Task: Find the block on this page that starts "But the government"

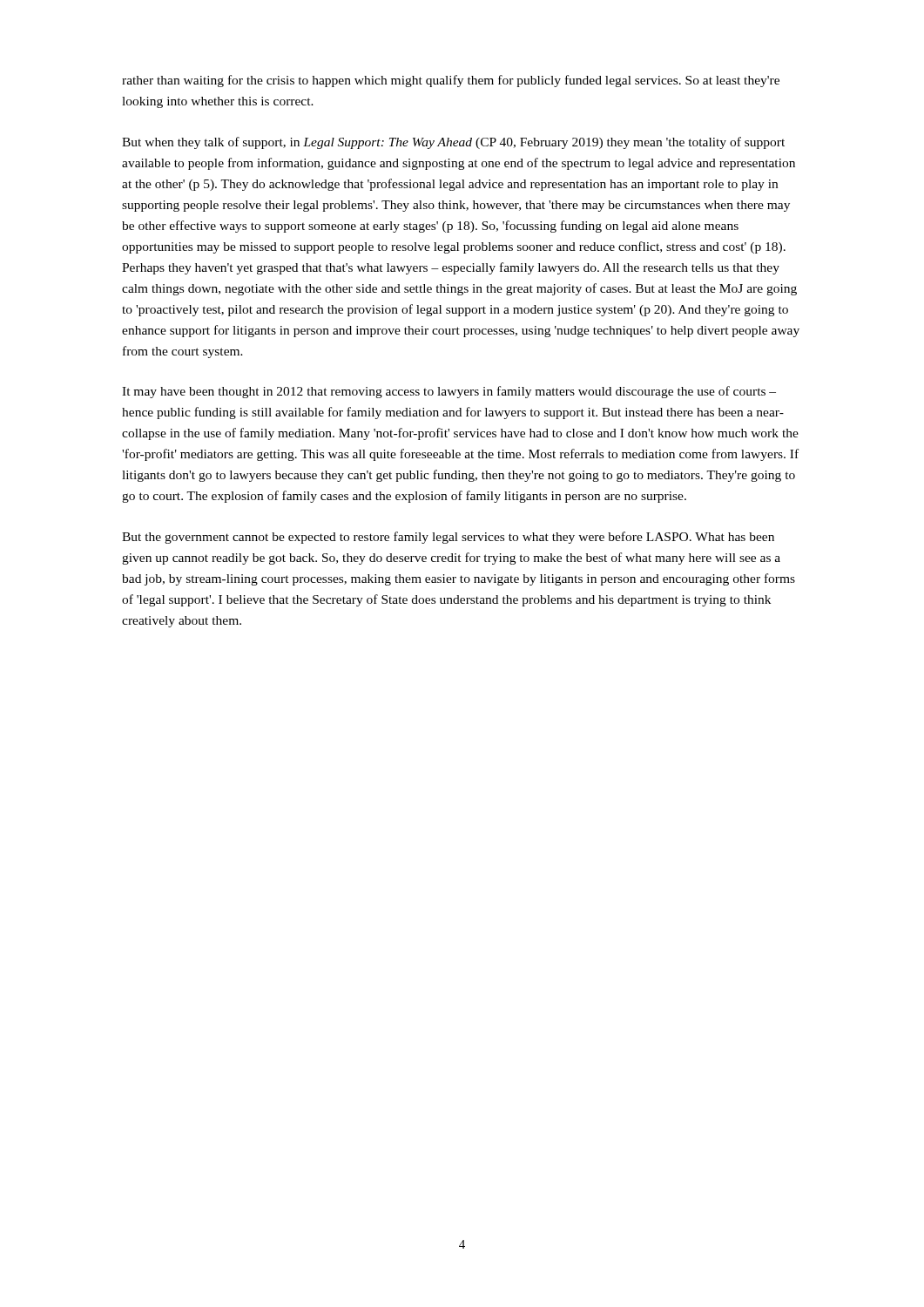Action: coord(462,578)
